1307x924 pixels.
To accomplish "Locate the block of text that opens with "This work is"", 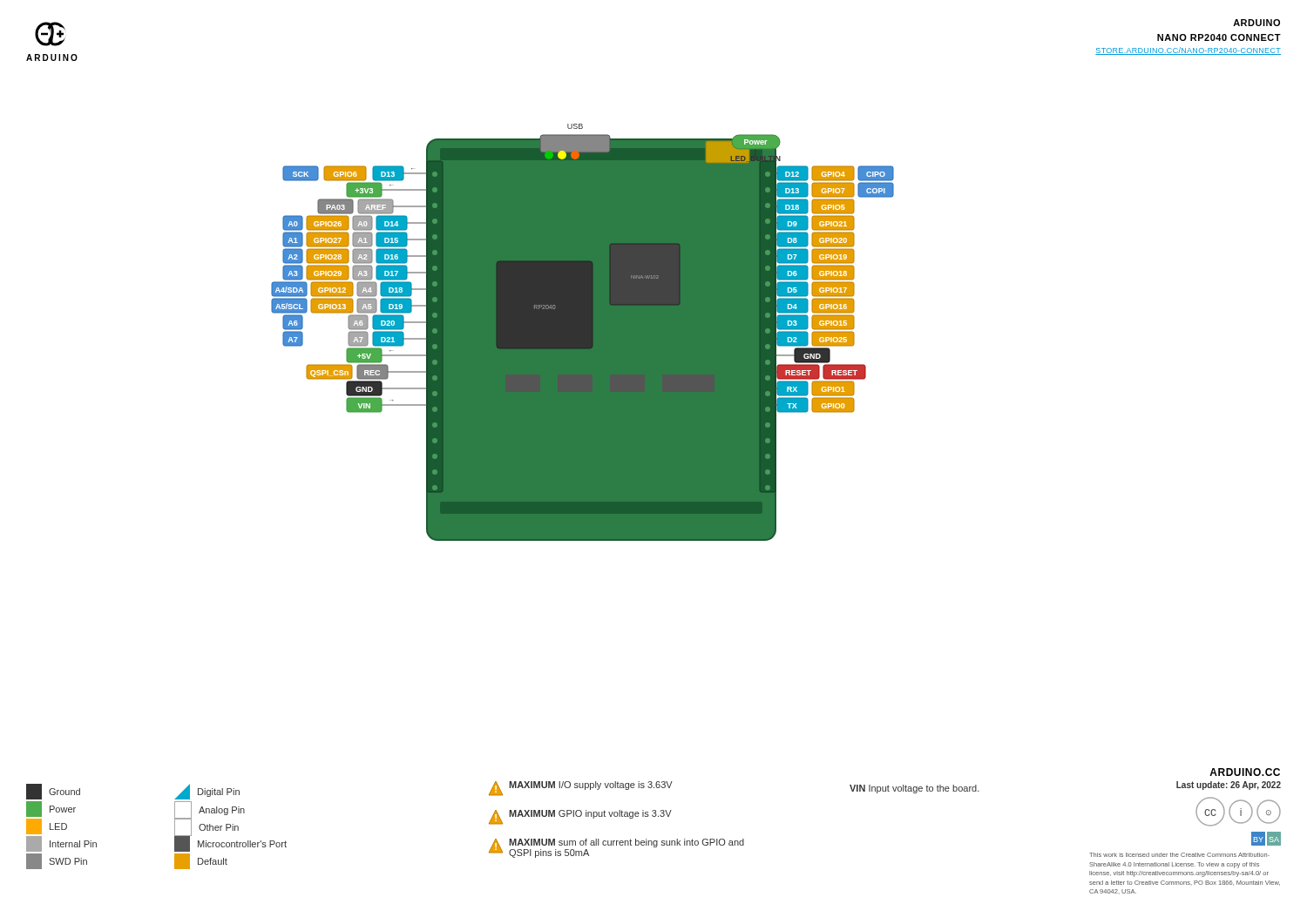I will coord(1185,873).
